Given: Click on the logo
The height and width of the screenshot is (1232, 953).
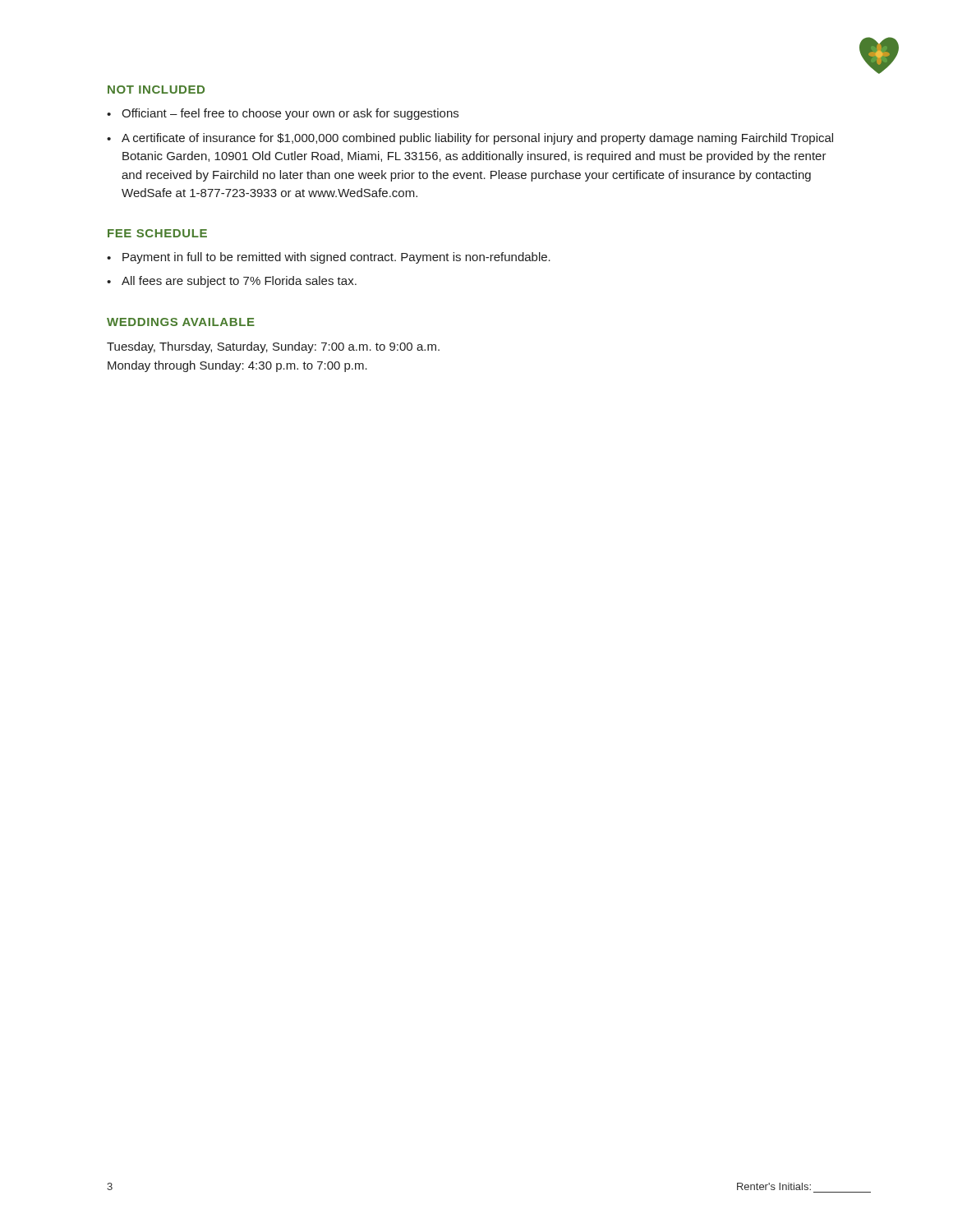Looking at the screenshot, I should 879,56.
